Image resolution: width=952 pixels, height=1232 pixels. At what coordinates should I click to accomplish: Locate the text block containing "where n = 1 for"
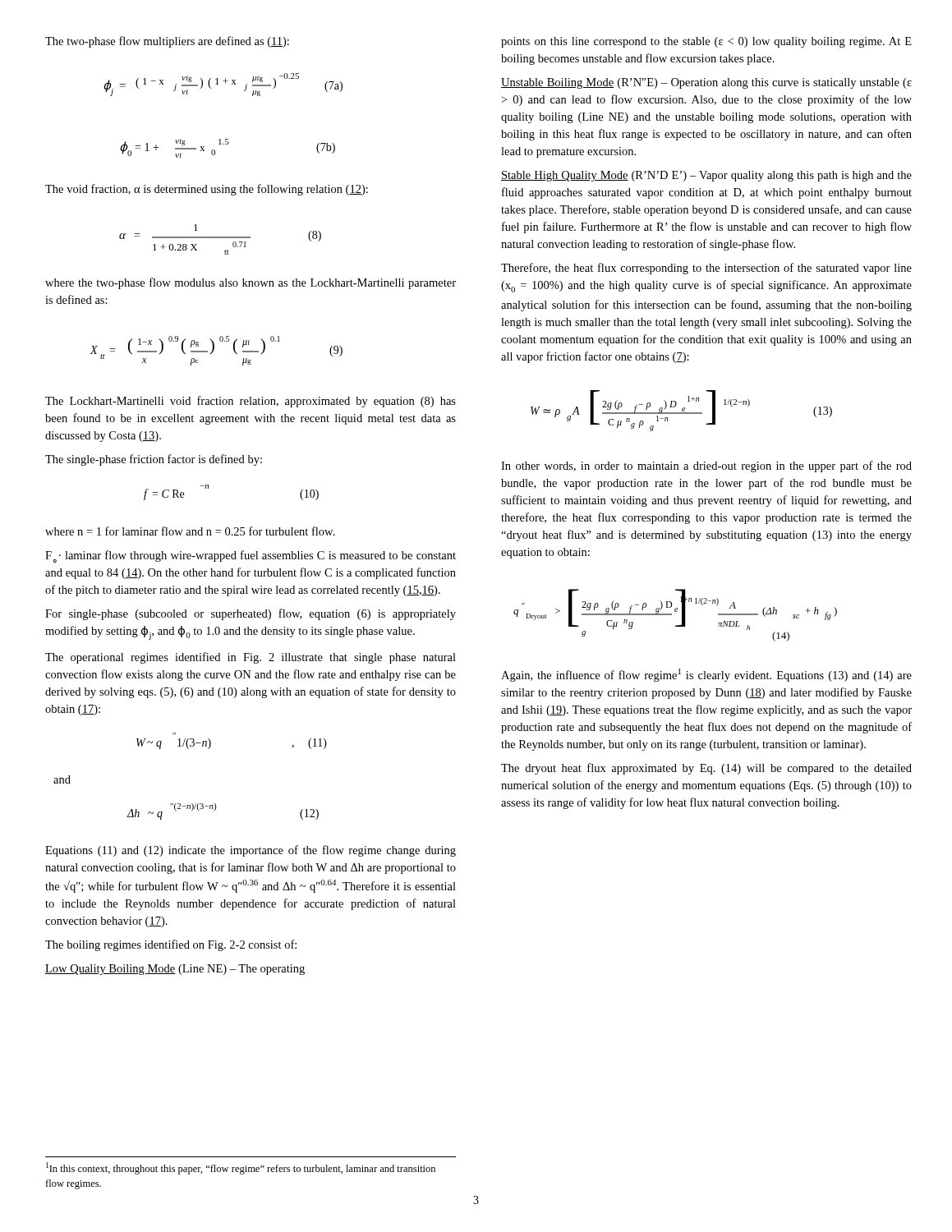190,531
